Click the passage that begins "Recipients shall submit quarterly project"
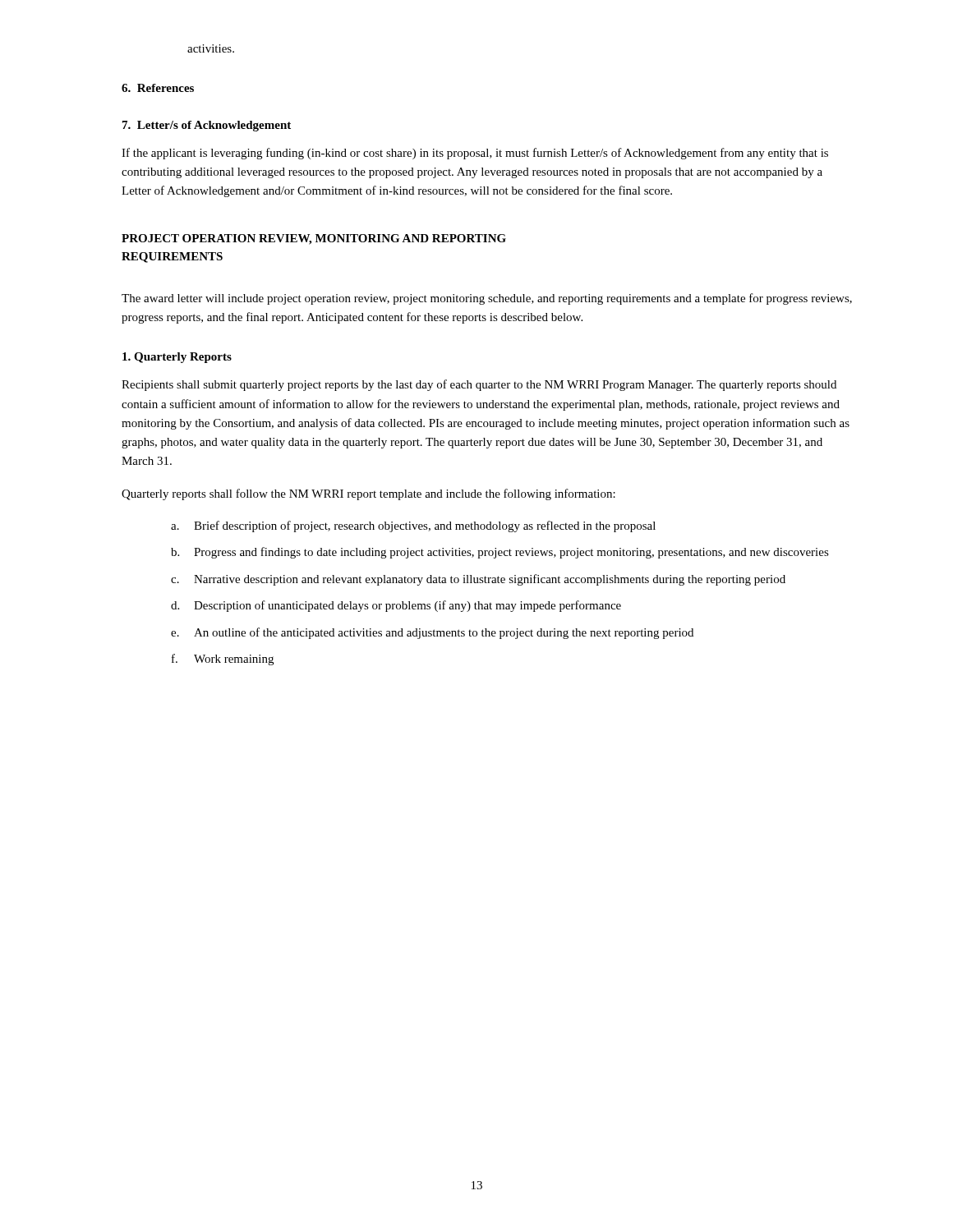953x1232 pixels. pos(486,423)
